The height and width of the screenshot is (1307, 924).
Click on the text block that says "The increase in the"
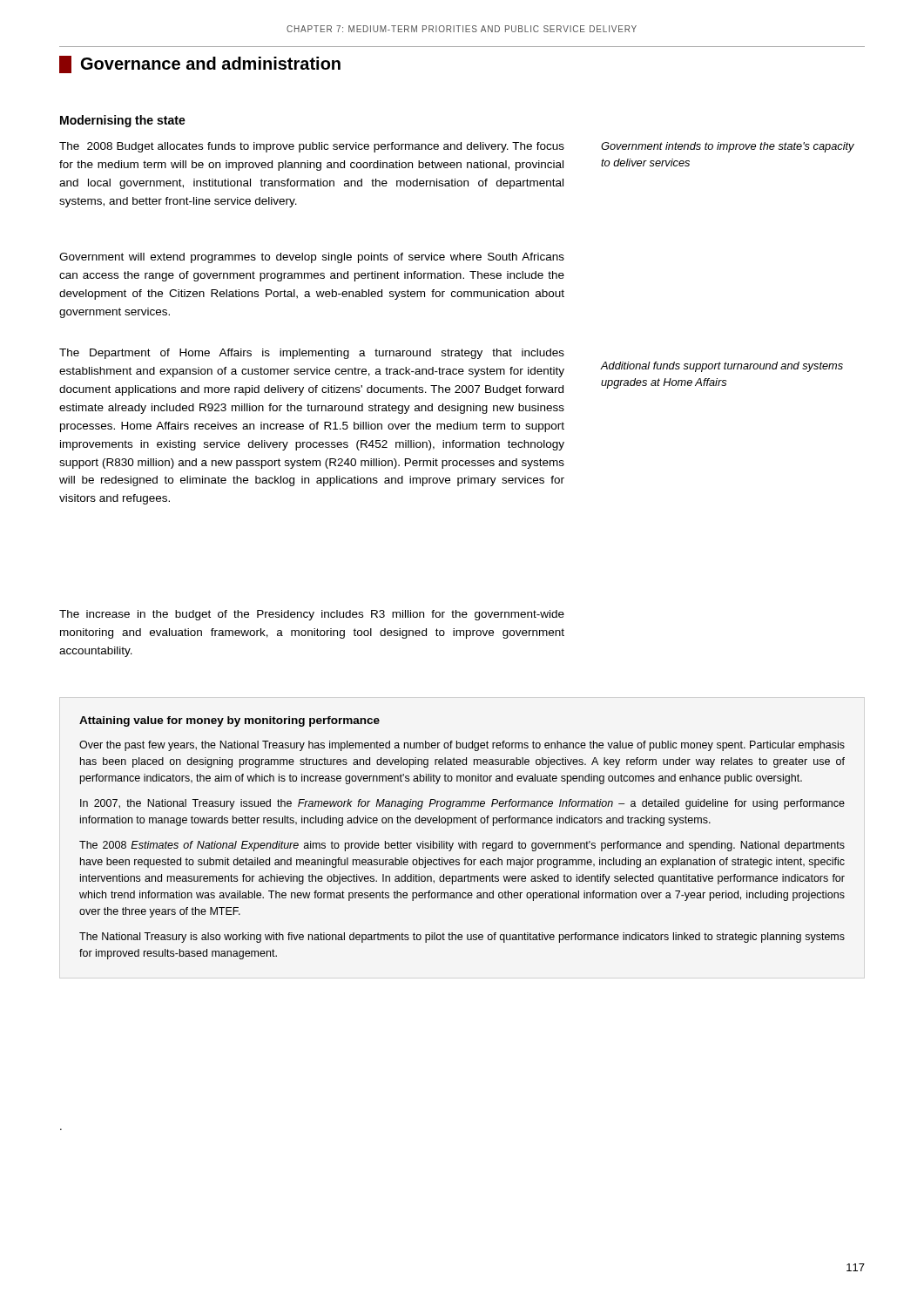click(x=312, y=632)
